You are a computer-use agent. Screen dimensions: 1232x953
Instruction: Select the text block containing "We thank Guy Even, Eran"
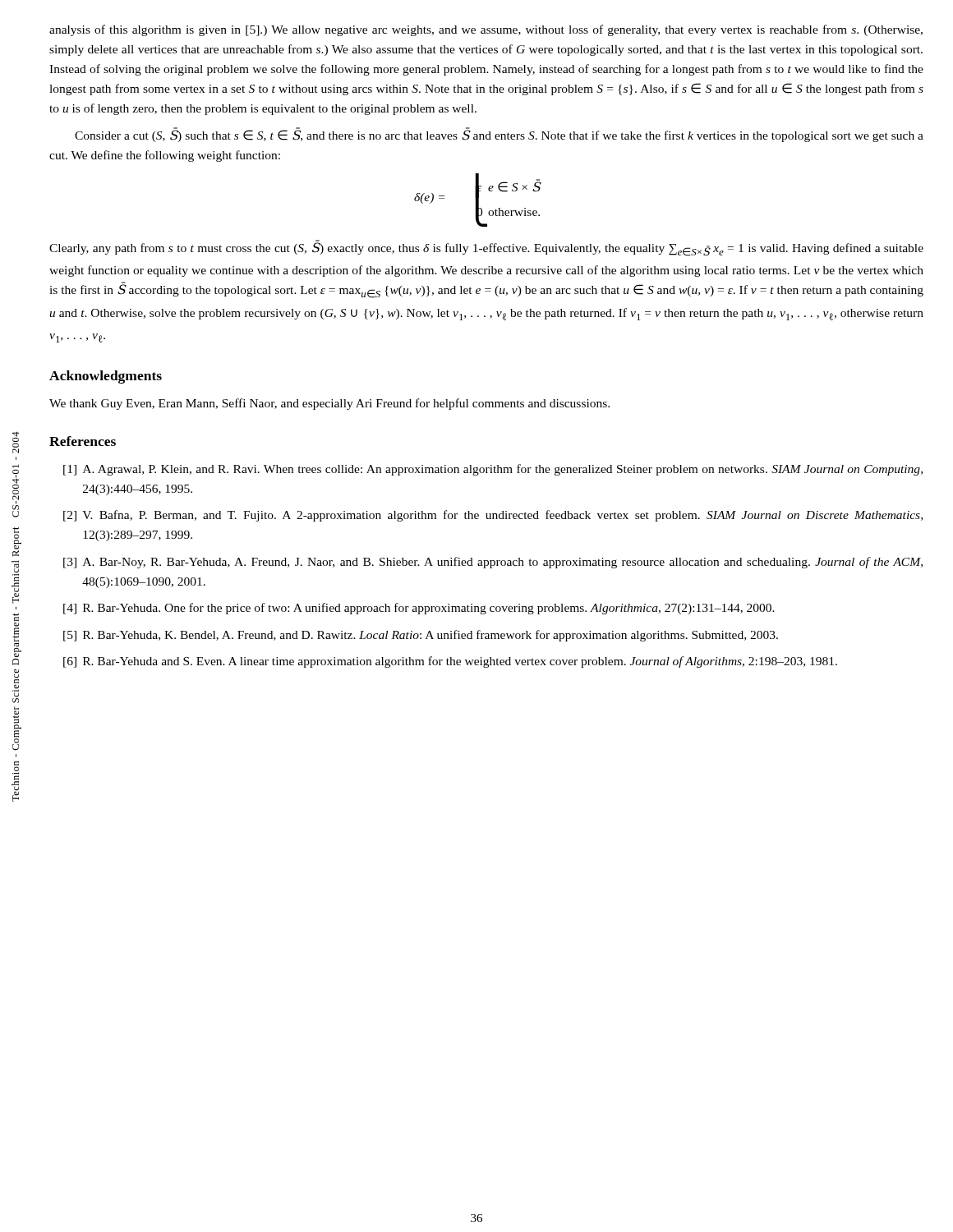tap(486, 403)
